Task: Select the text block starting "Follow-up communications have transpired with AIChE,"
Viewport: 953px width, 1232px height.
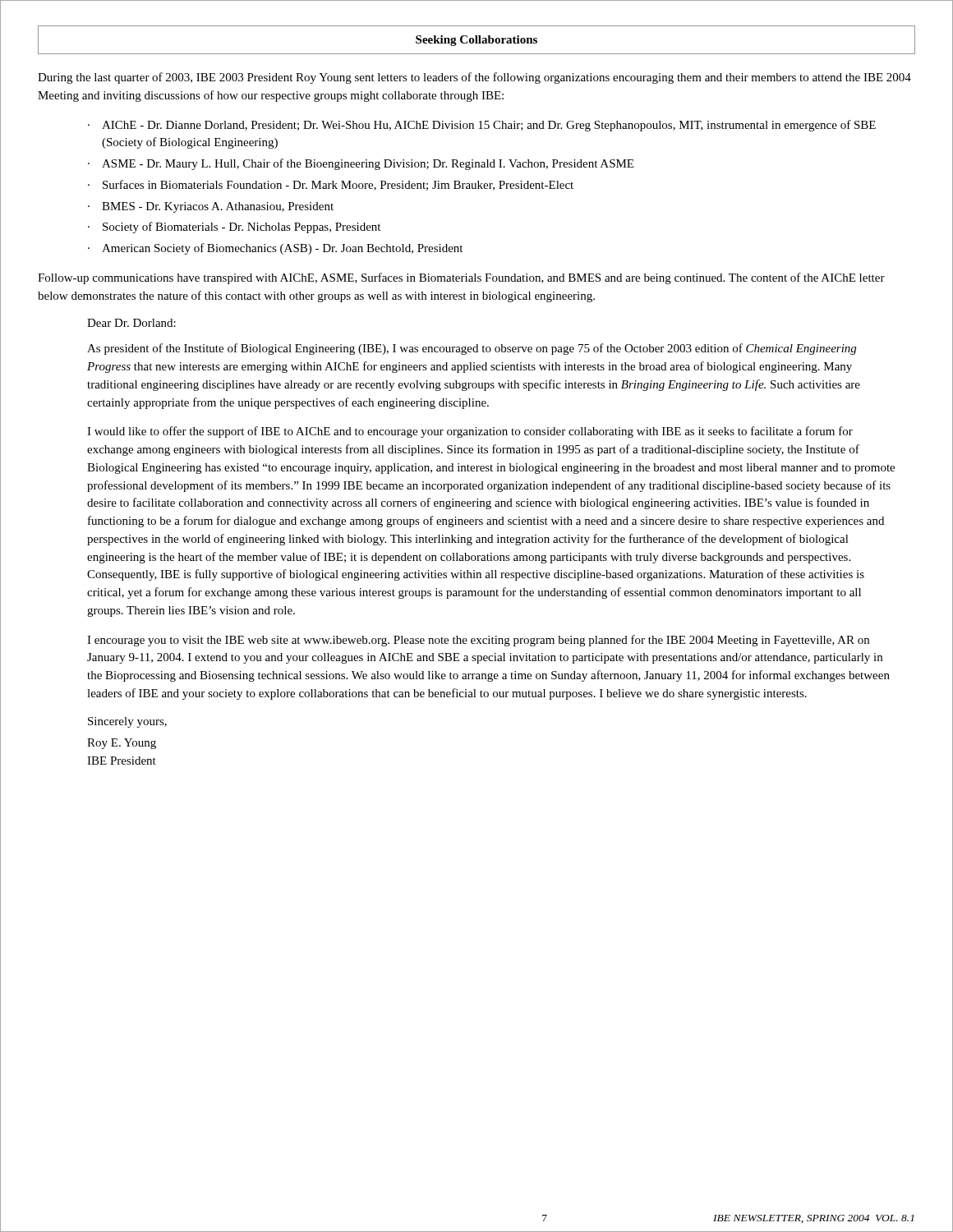Action: pos(461,286)
